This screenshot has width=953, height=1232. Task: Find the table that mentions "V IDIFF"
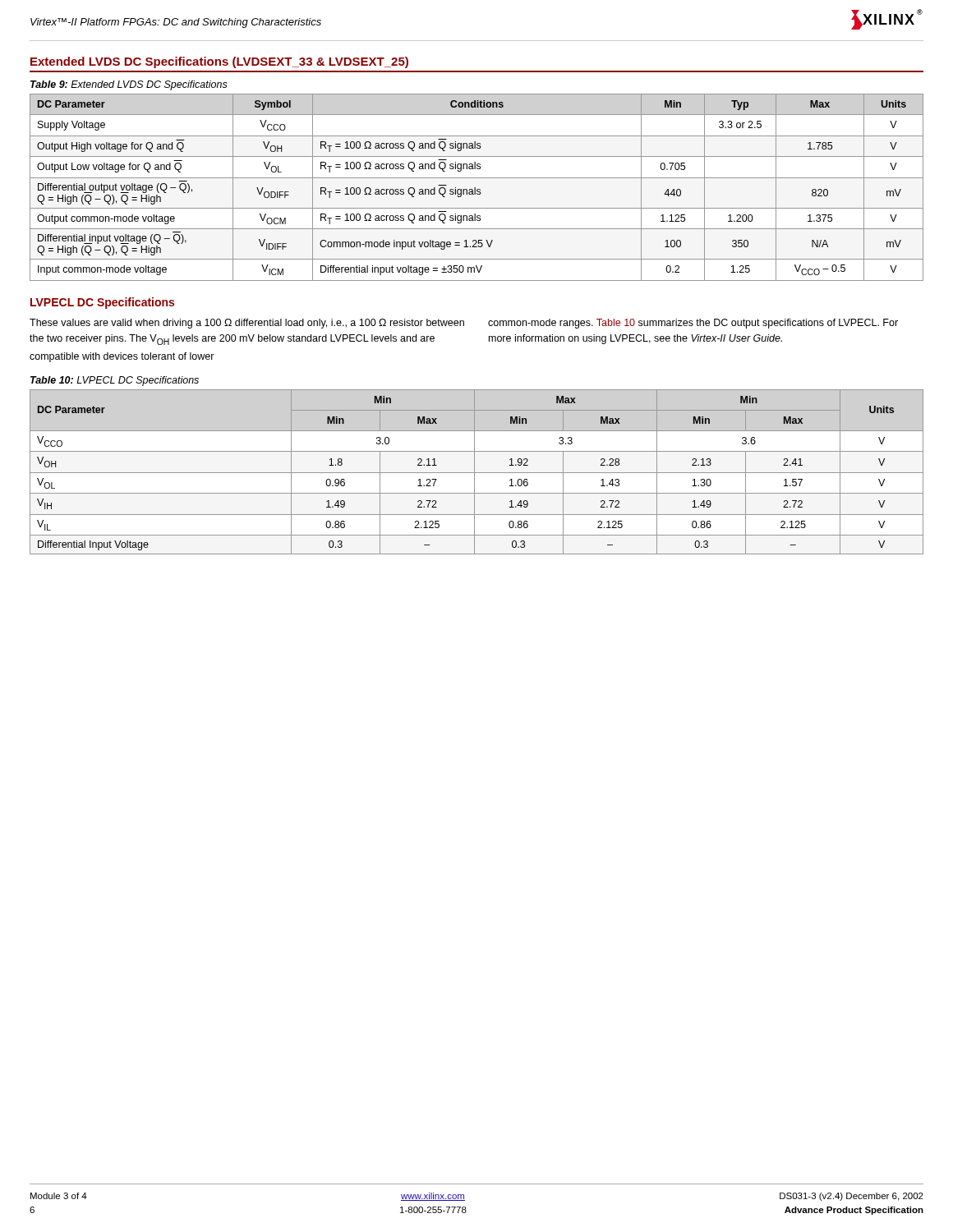[x=476, y=187]
